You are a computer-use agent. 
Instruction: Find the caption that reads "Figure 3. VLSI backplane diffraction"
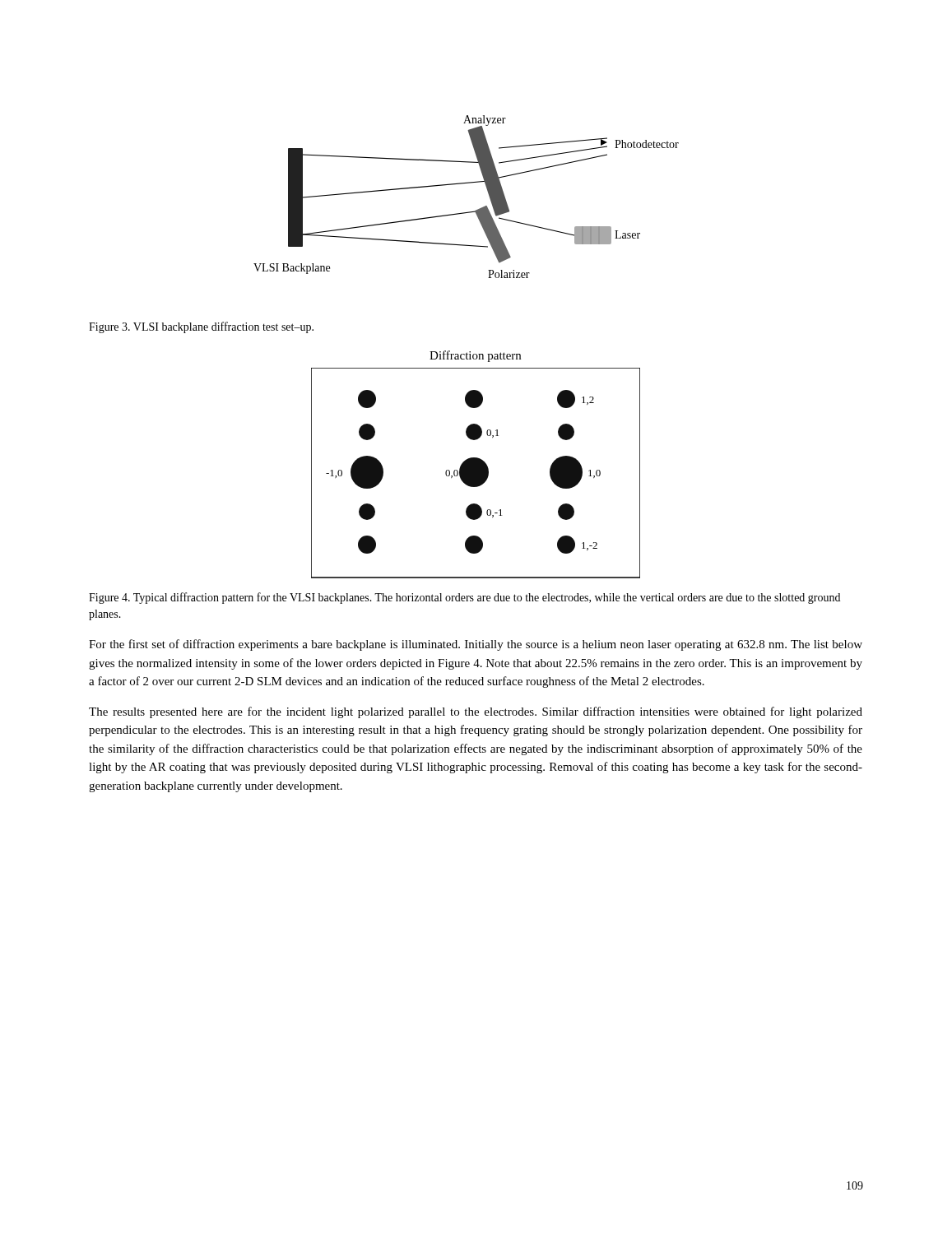202,327
